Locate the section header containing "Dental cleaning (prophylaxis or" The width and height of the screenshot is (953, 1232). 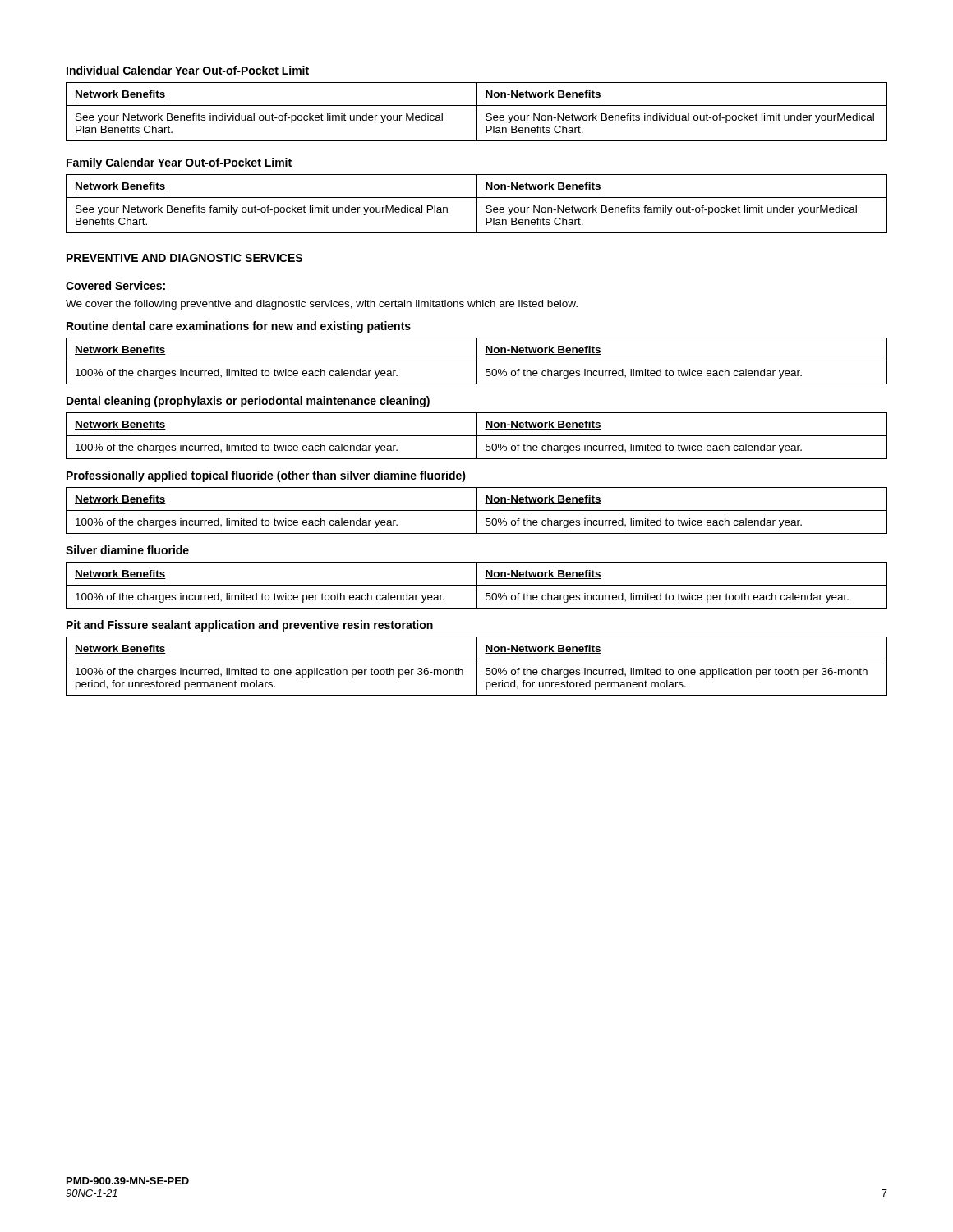(x=248, y=401)
